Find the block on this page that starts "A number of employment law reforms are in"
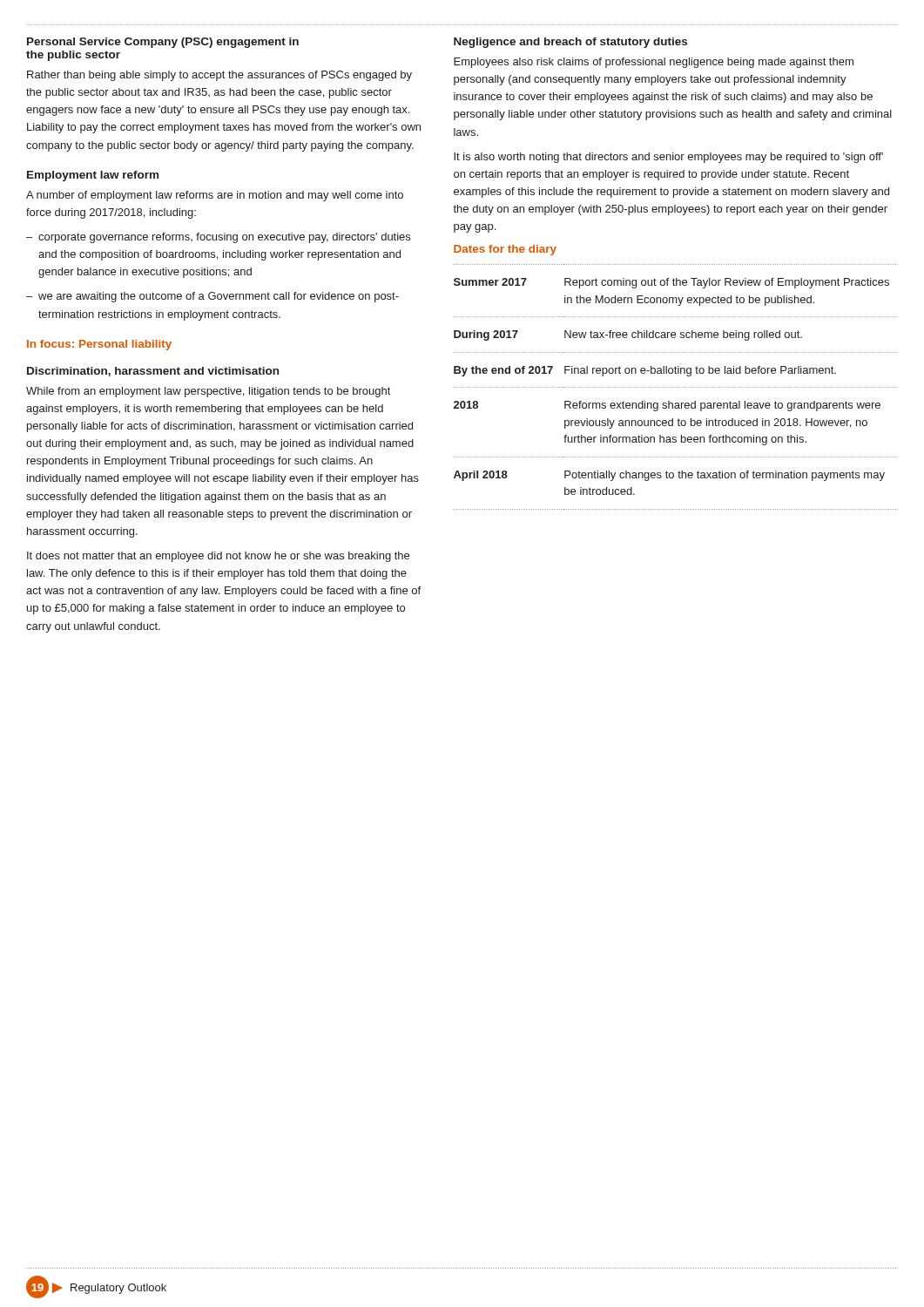 [x=215, y=203]
